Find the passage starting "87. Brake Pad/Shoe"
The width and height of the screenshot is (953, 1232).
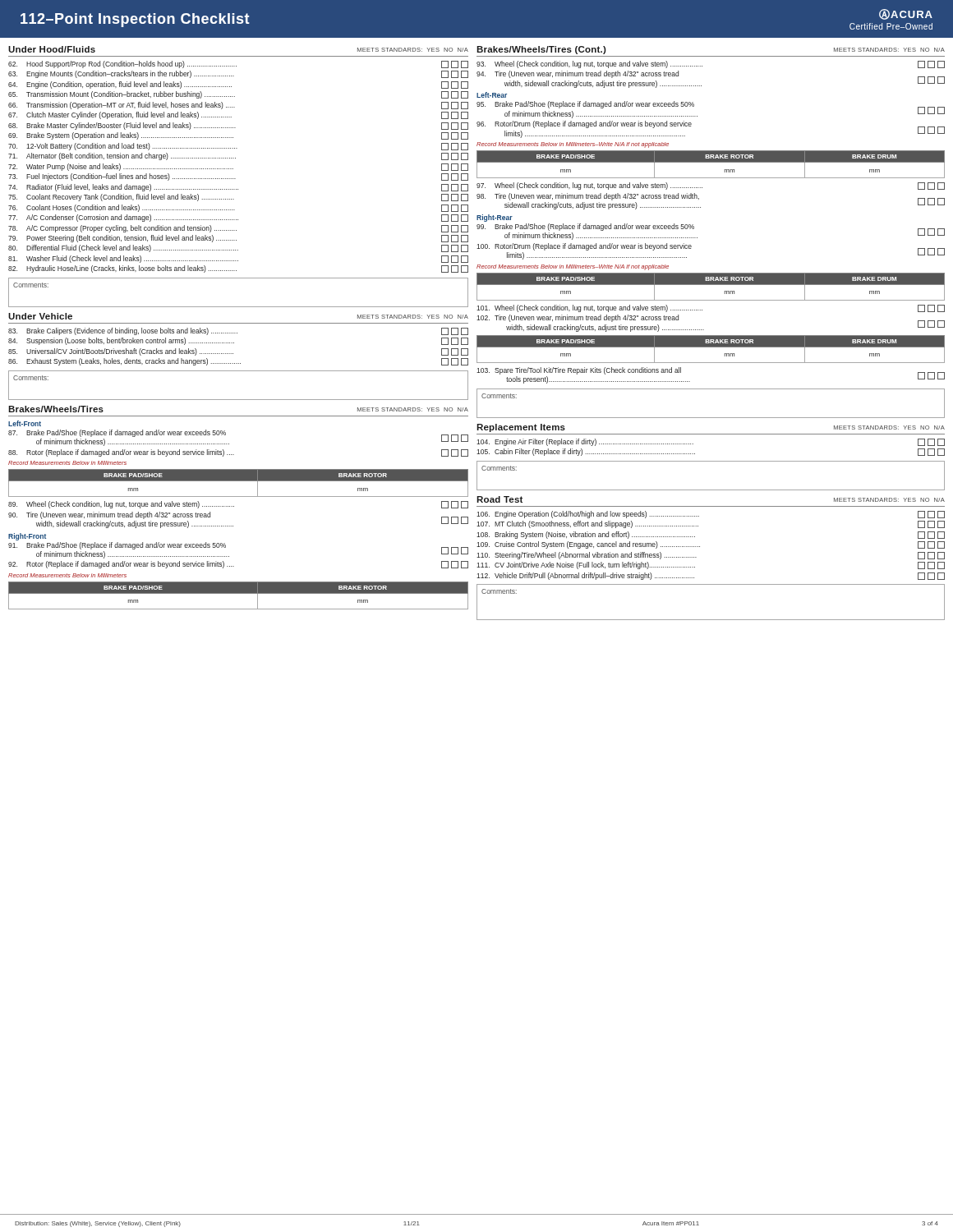(238, 438)
